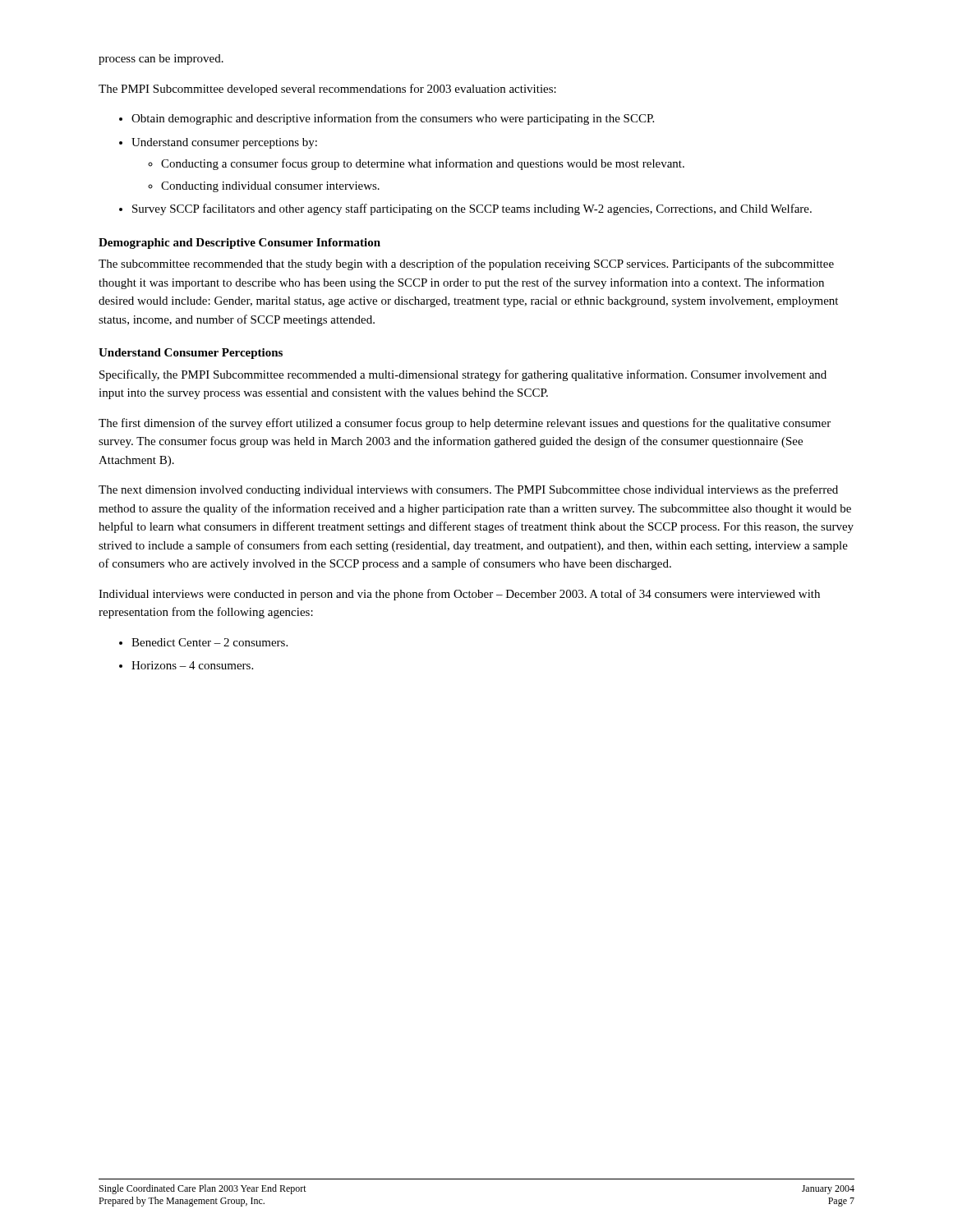Point to "Benedict Center – 2 consumers."
This screenshot has width=953, height=1232.
(210, 642)
